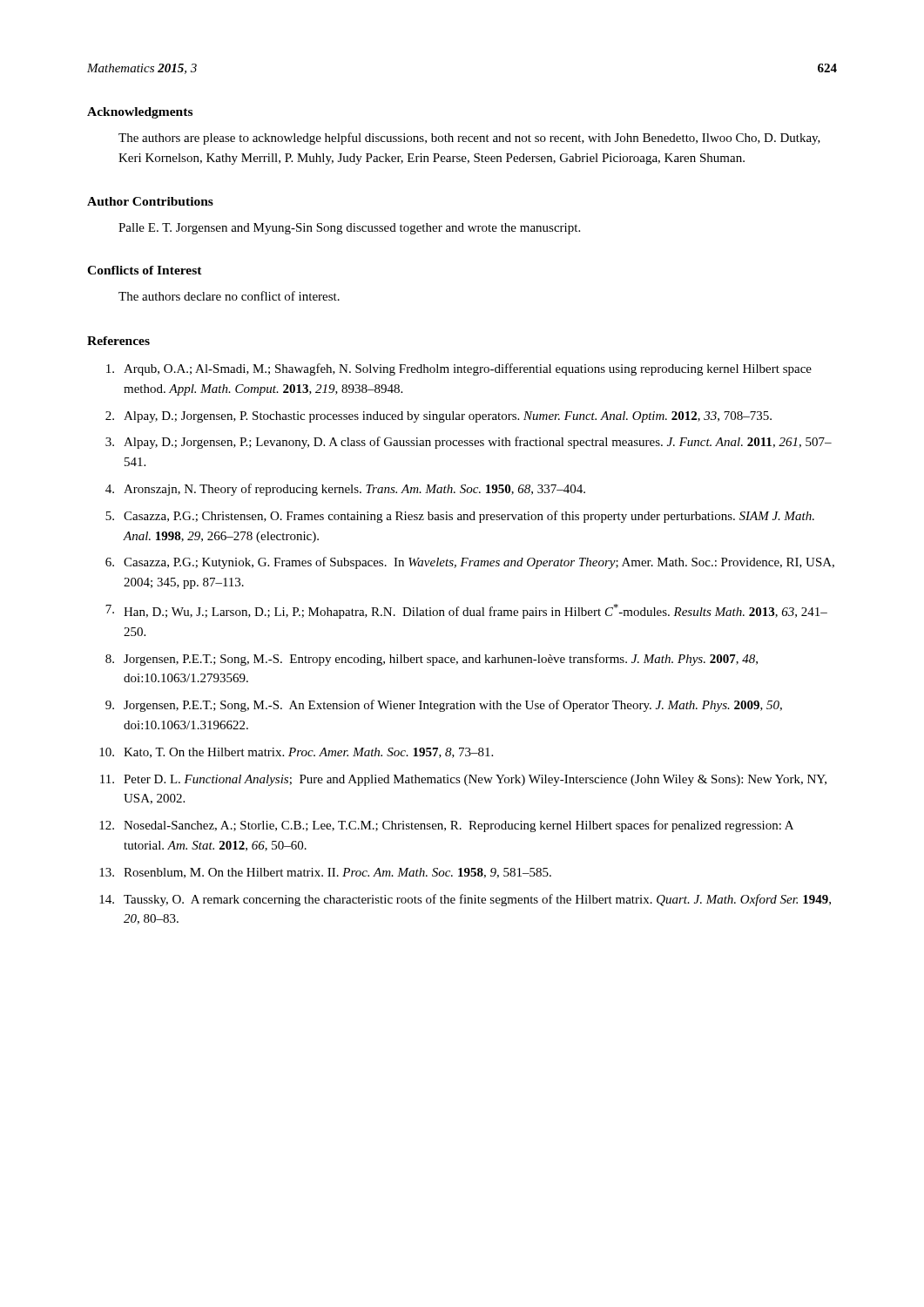The image size is (924, 1307).
Task: Select the list item with the text "3. Alpay, D.; Jorgensen, P.; Levanony, D. A"
Action: click(x=462, y=452)
